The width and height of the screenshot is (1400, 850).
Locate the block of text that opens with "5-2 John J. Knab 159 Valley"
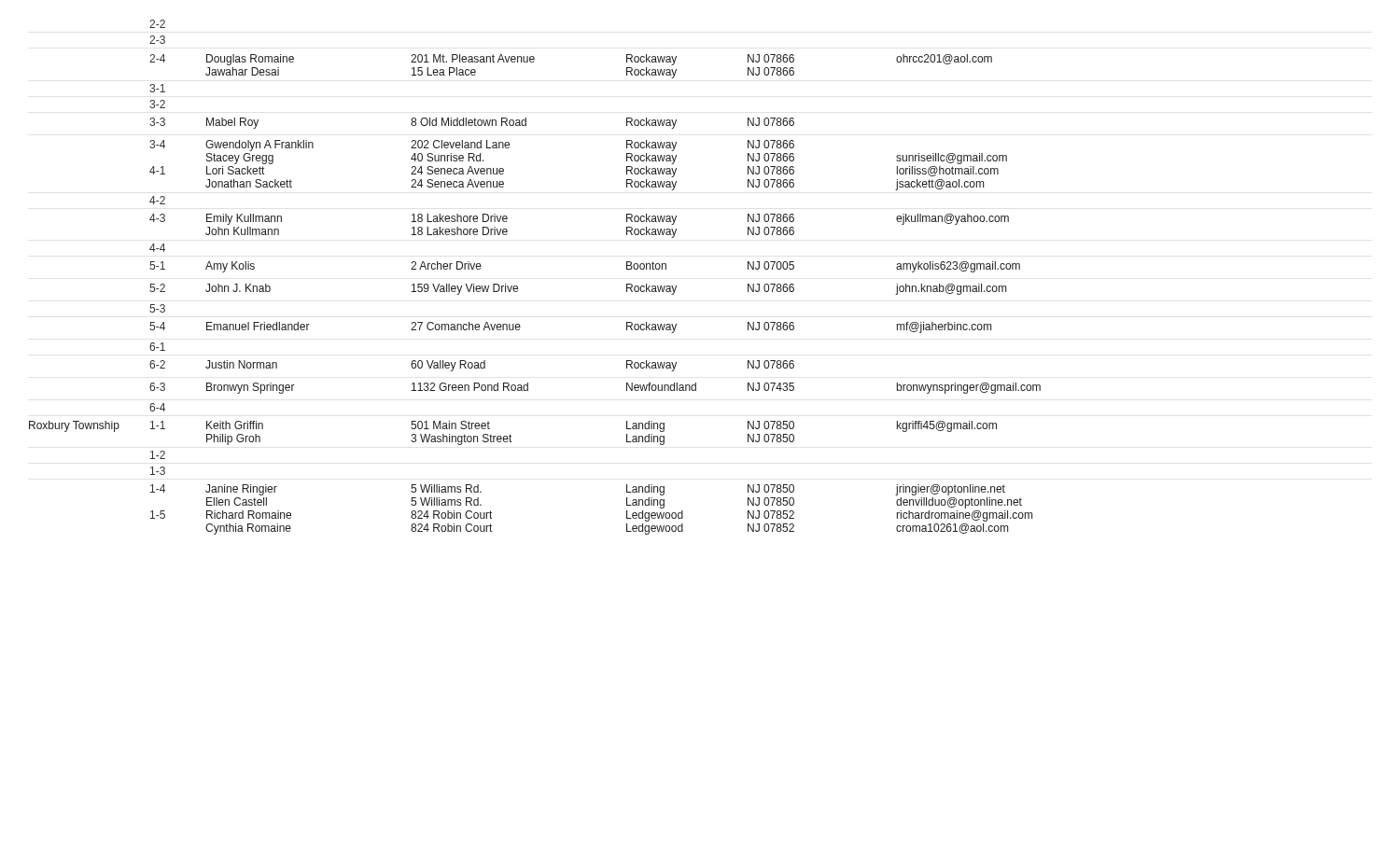(x=761, y=288)
